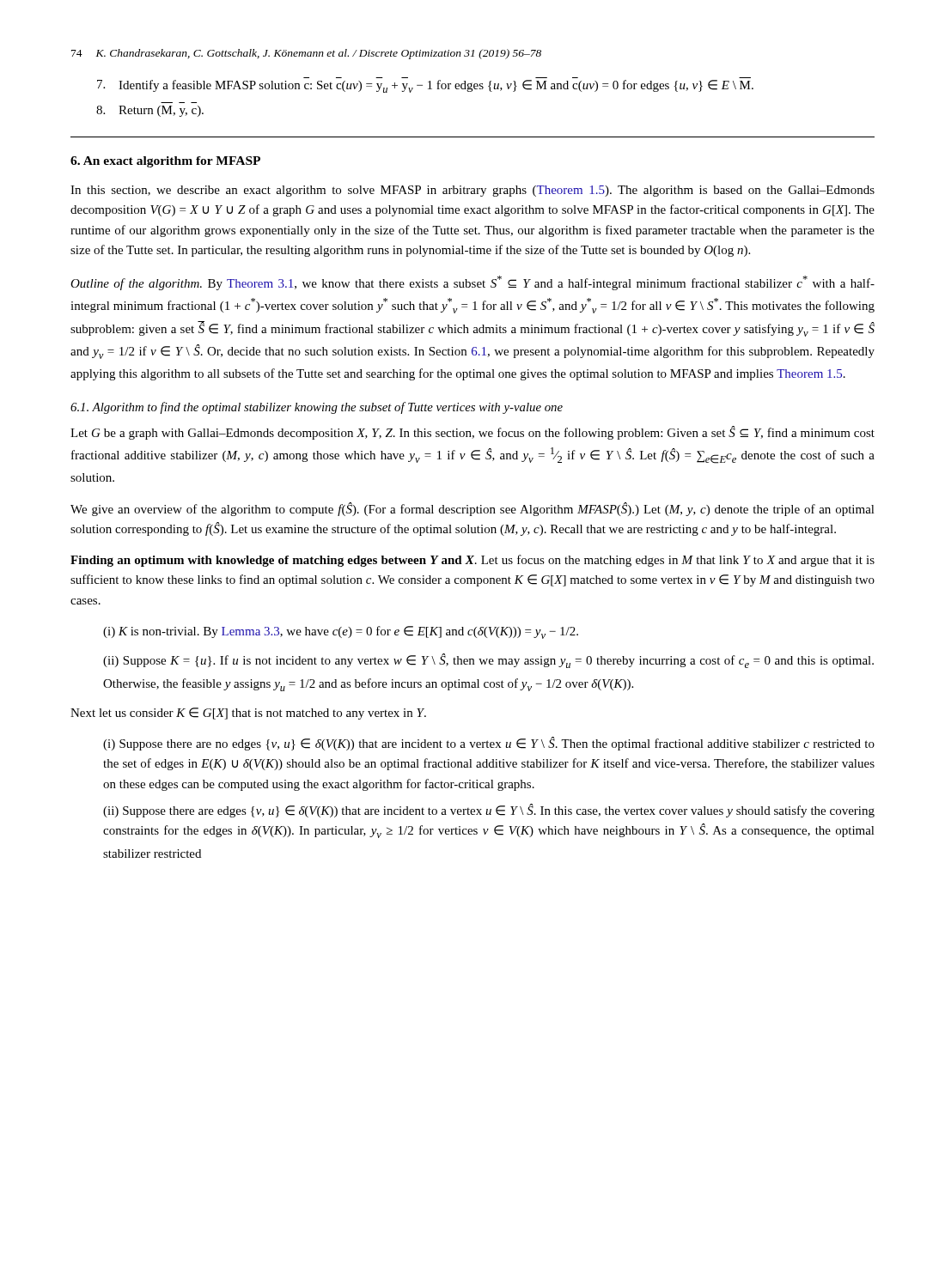Image resolution: width=945 pixels, height=1288 pixels.
Task: Click on the list item containing "8. Return (M, y, c)."
Action: pyautogui.click(x=150, y=111)
